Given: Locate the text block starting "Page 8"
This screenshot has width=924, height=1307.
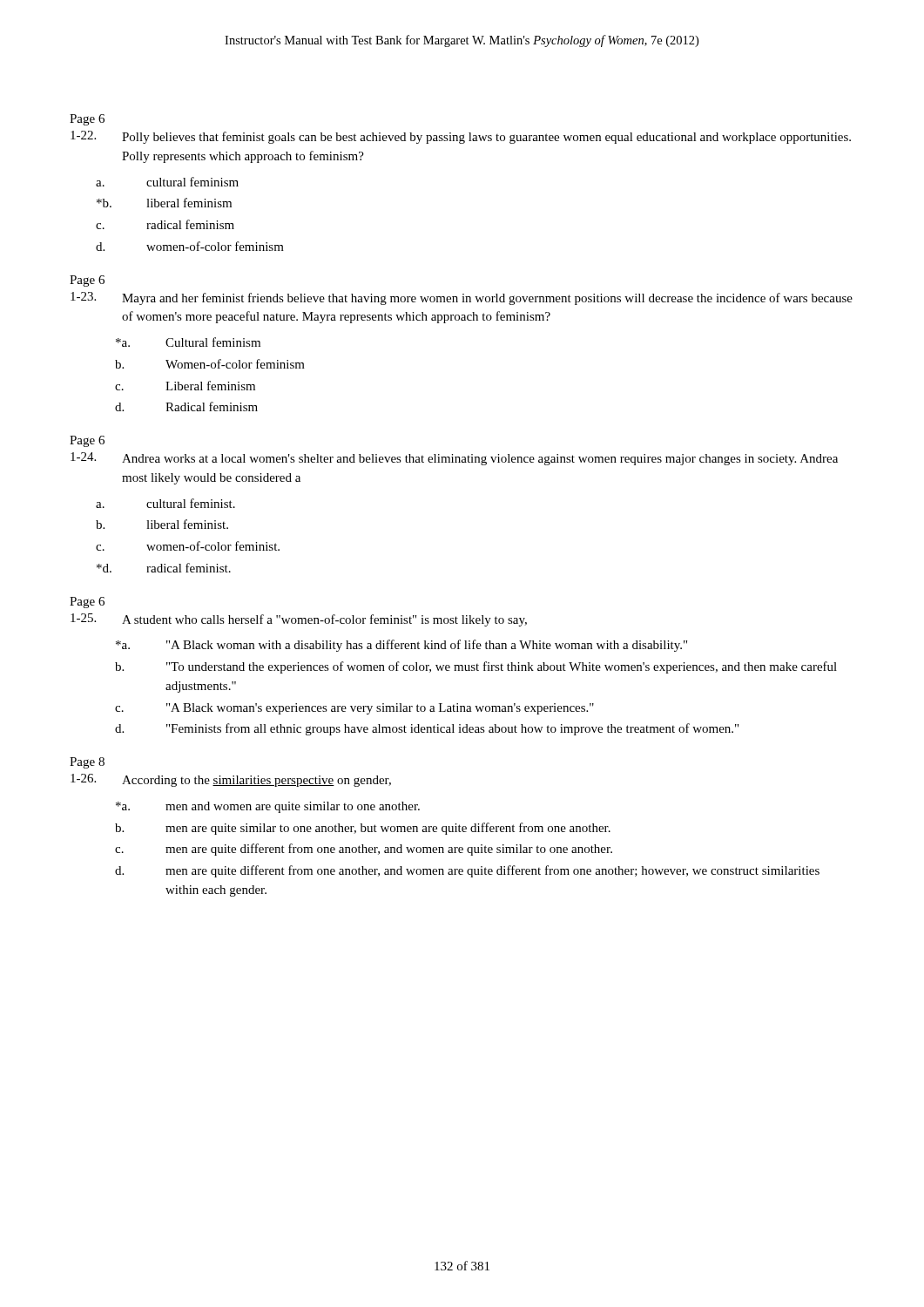Looking at the screenshot, I should 87,762.
